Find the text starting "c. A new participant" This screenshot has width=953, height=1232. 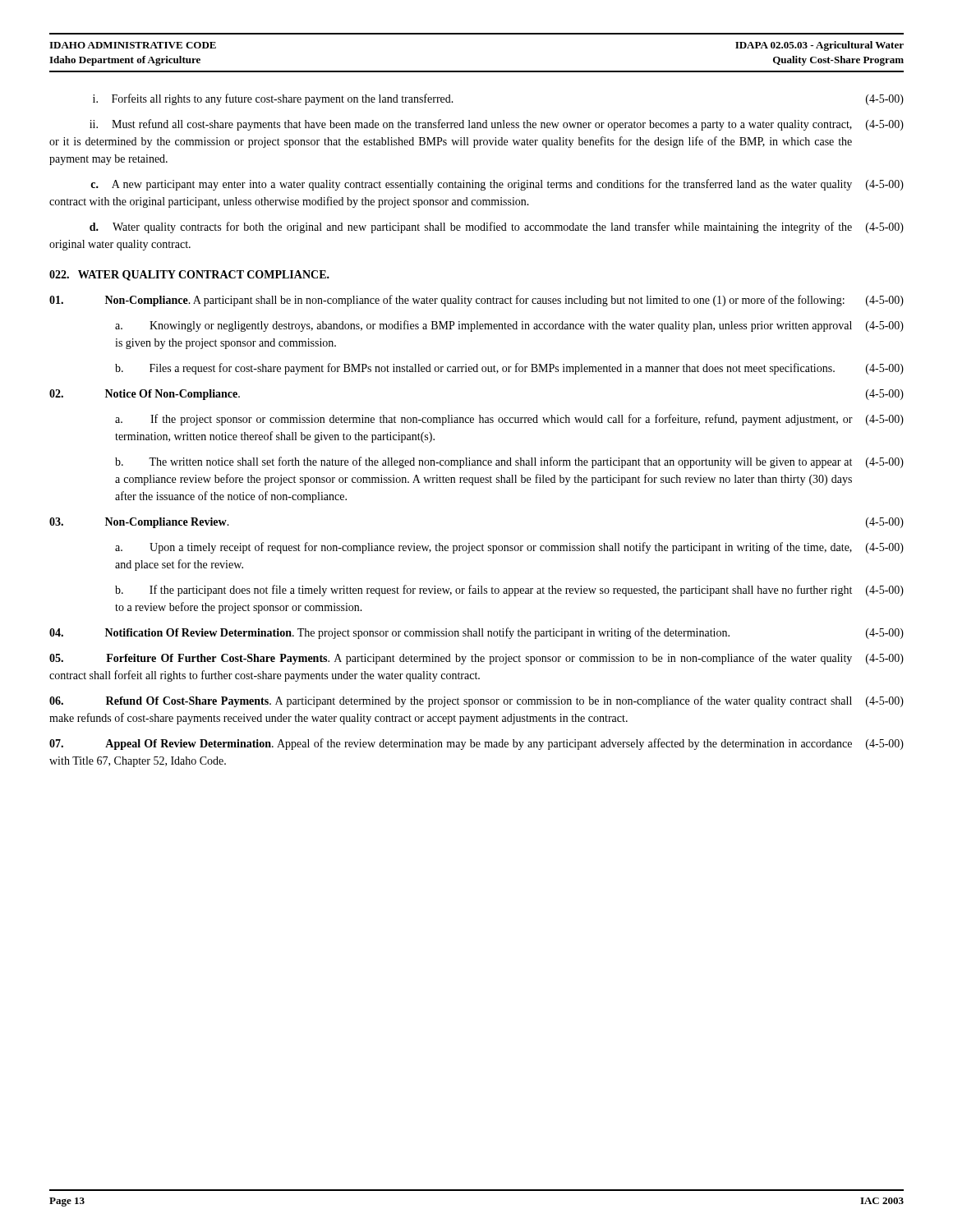[476, 193]
